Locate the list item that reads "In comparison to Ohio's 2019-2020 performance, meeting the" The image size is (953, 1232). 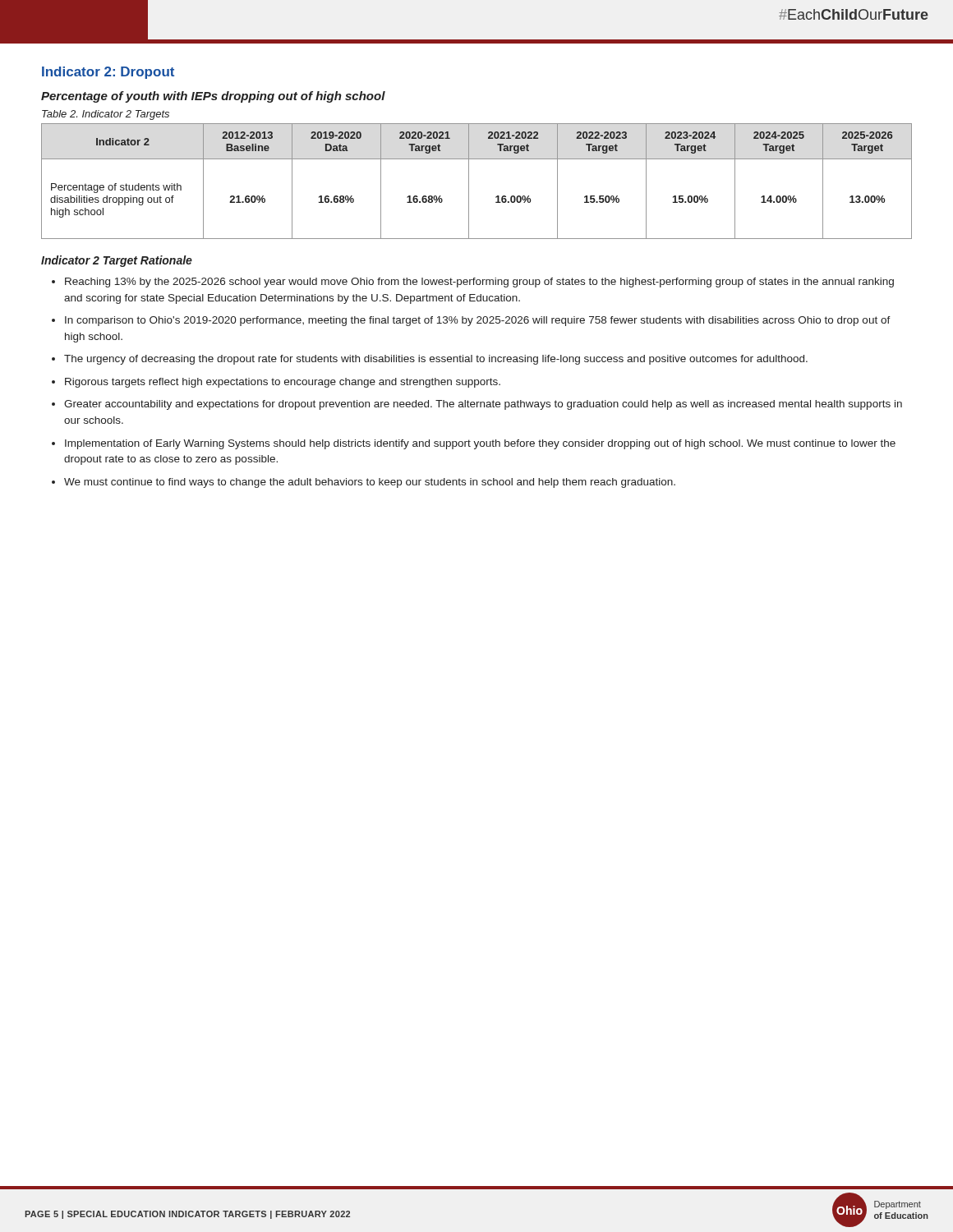point(477,328)
